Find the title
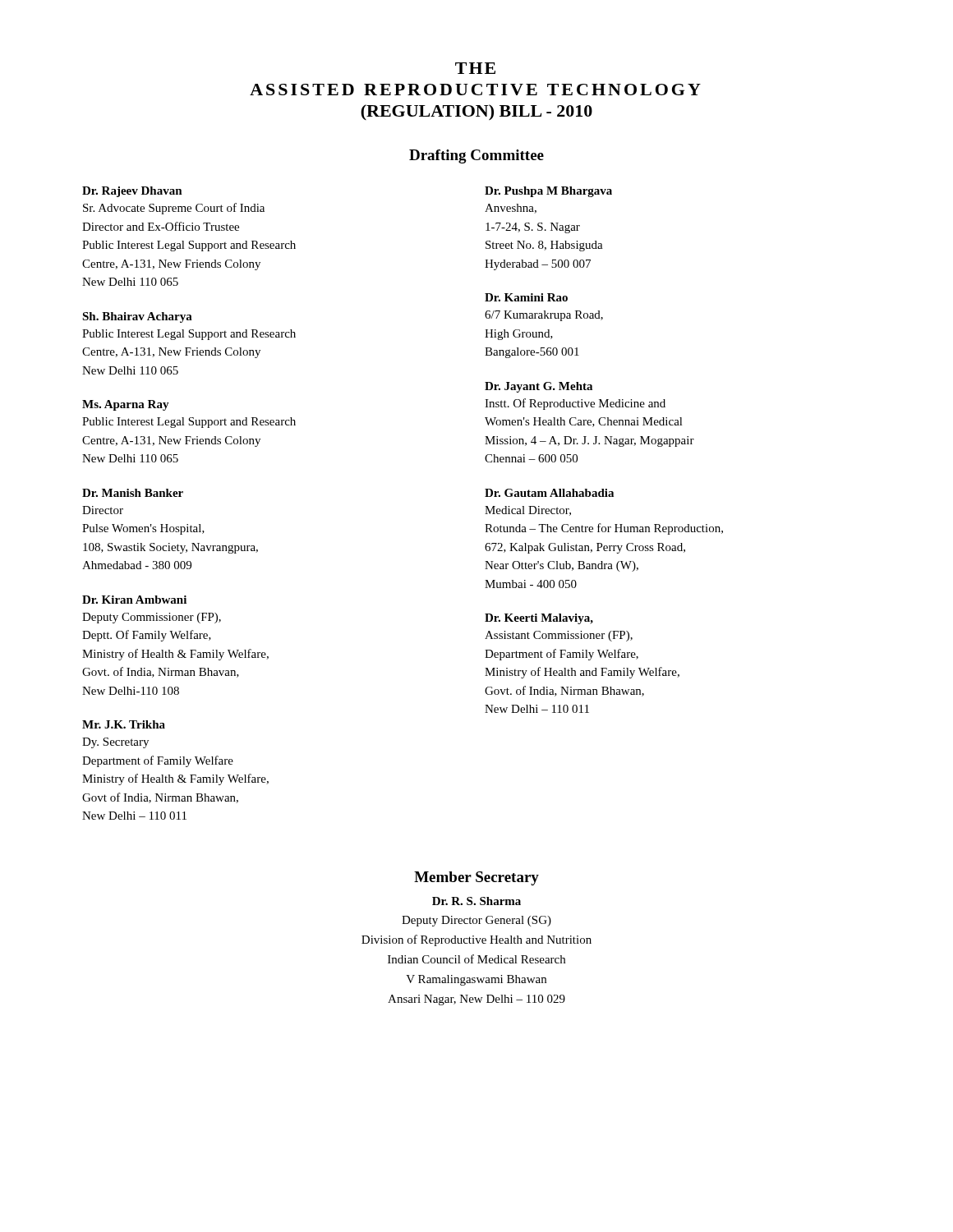 (x=476, y=90)
